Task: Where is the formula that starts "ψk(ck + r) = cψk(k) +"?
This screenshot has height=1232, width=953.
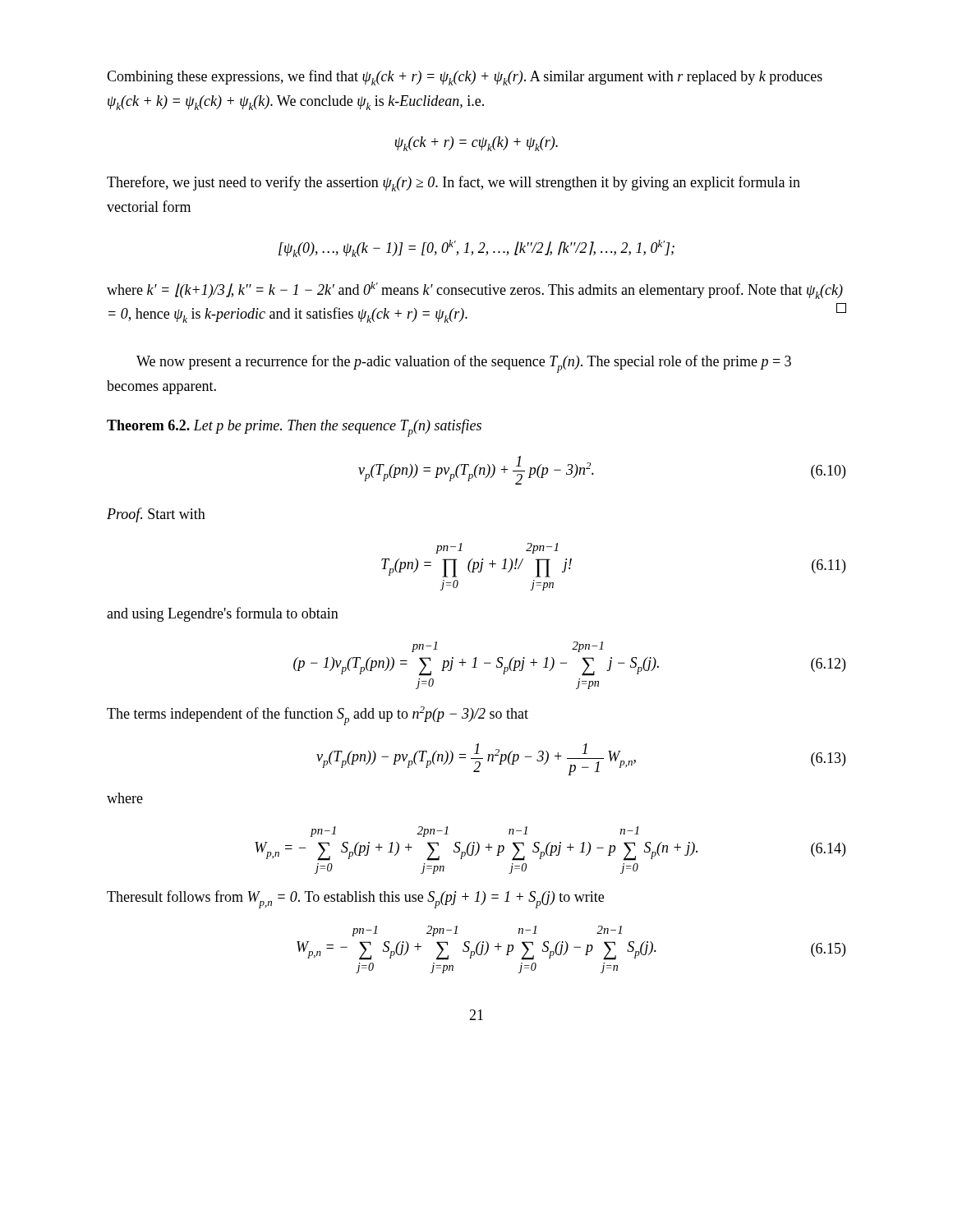Action: point(476,144)
